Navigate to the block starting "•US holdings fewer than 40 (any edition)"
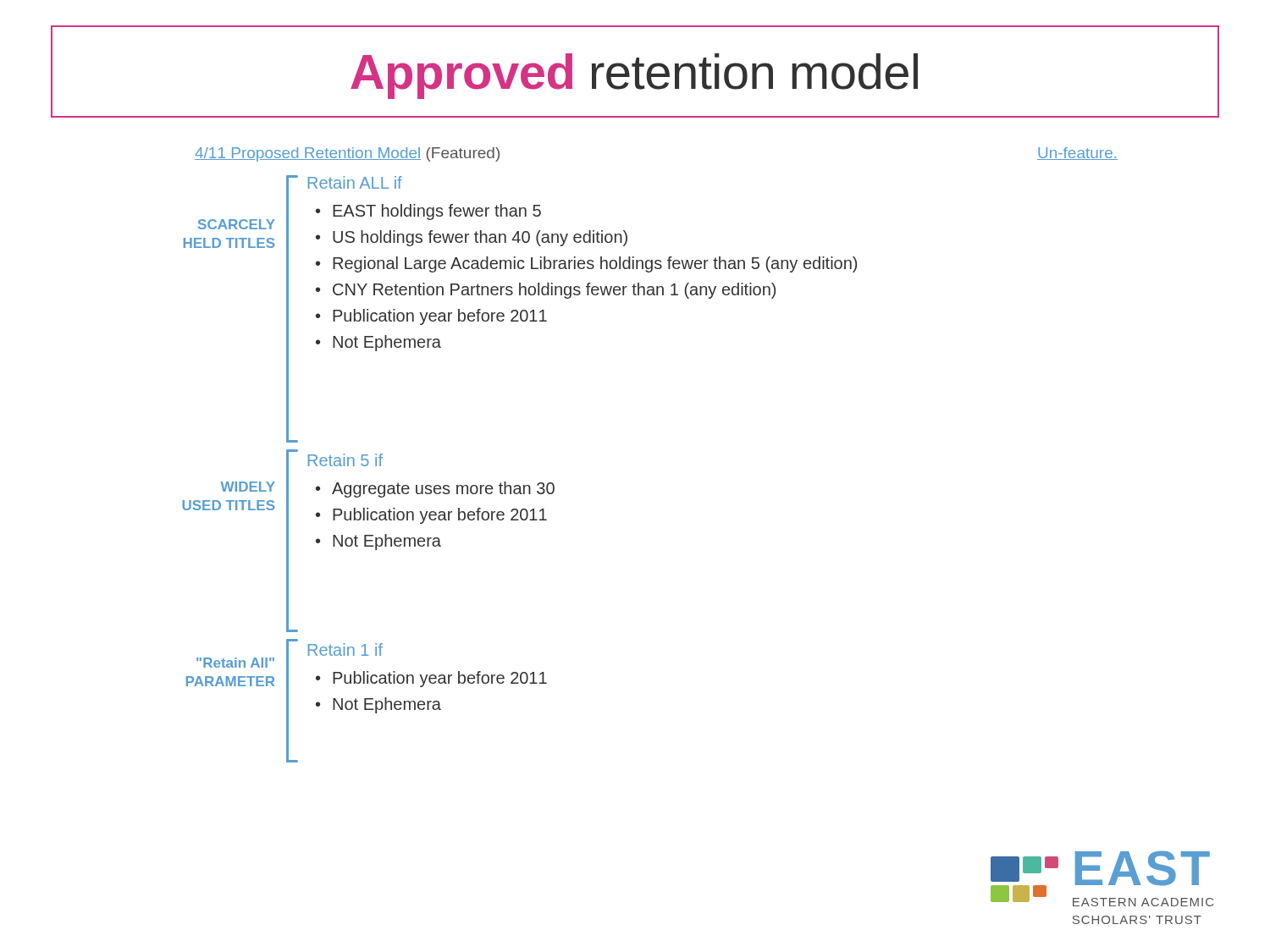The width and height of the screenshot is (1270, 952). click(x=472, y=237)
